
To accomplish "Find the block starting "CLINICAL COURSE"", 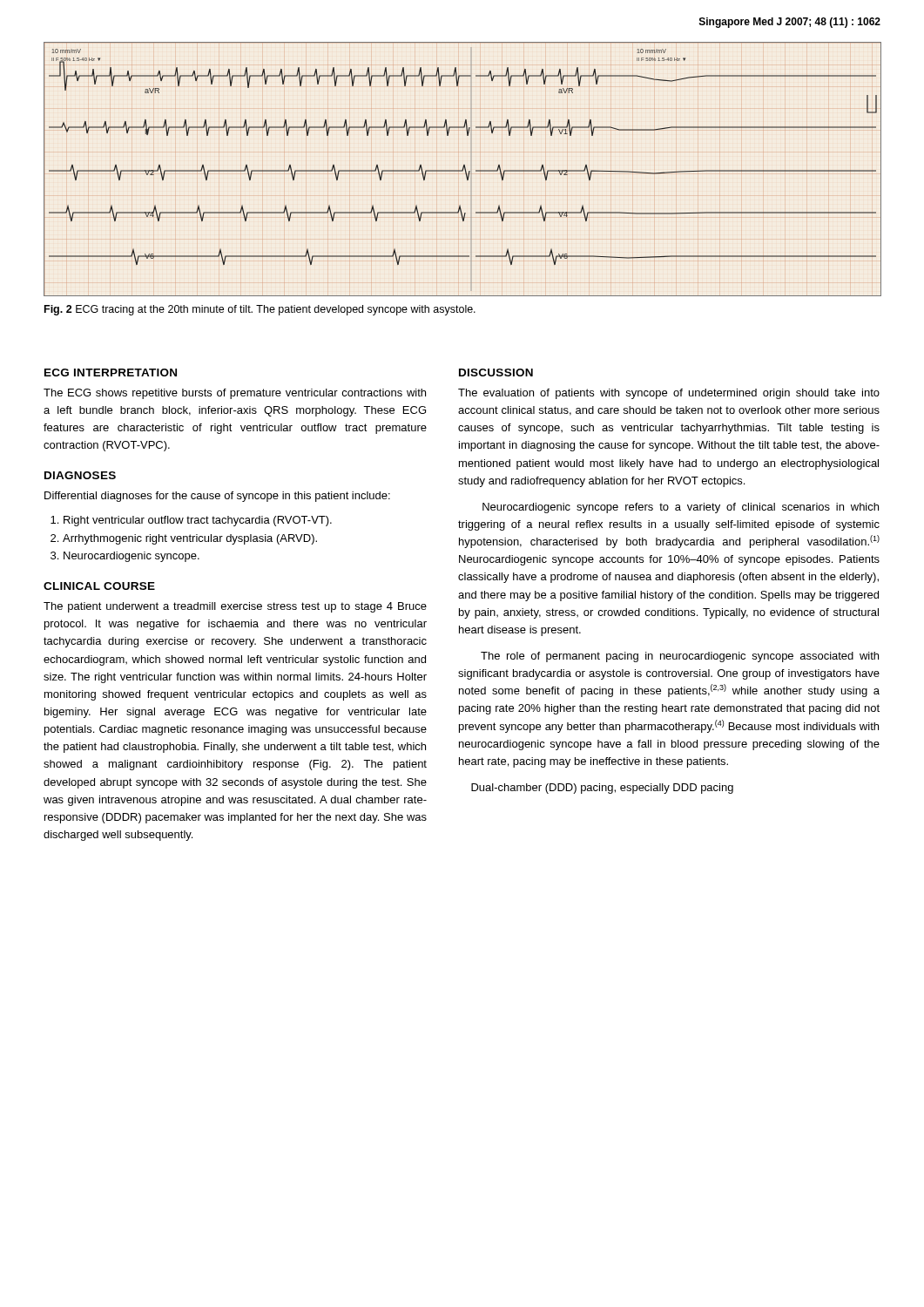I will [99, 586].
